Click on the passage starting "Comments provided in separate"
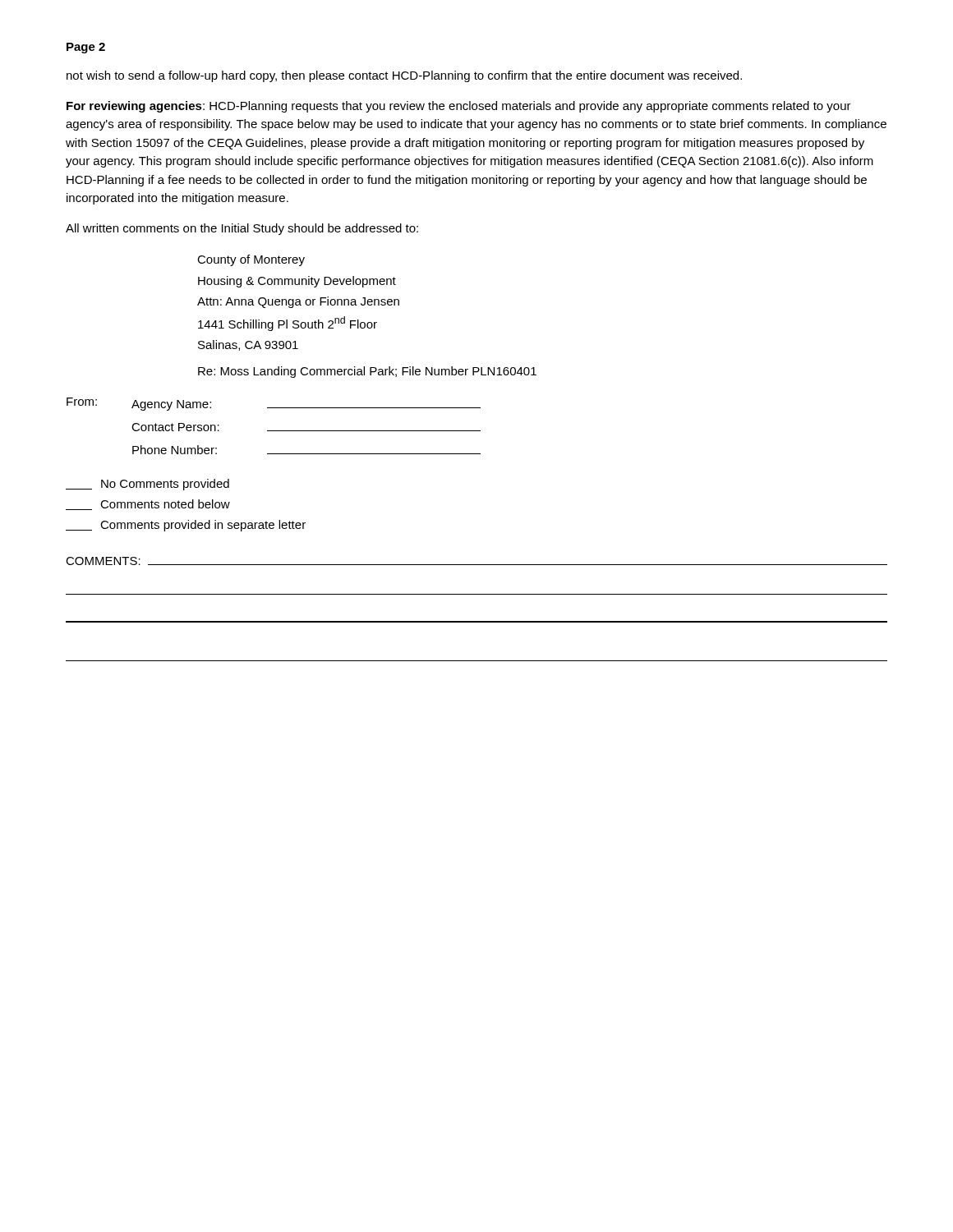Viewport: 953px width, 1232px height. (186, 524)
